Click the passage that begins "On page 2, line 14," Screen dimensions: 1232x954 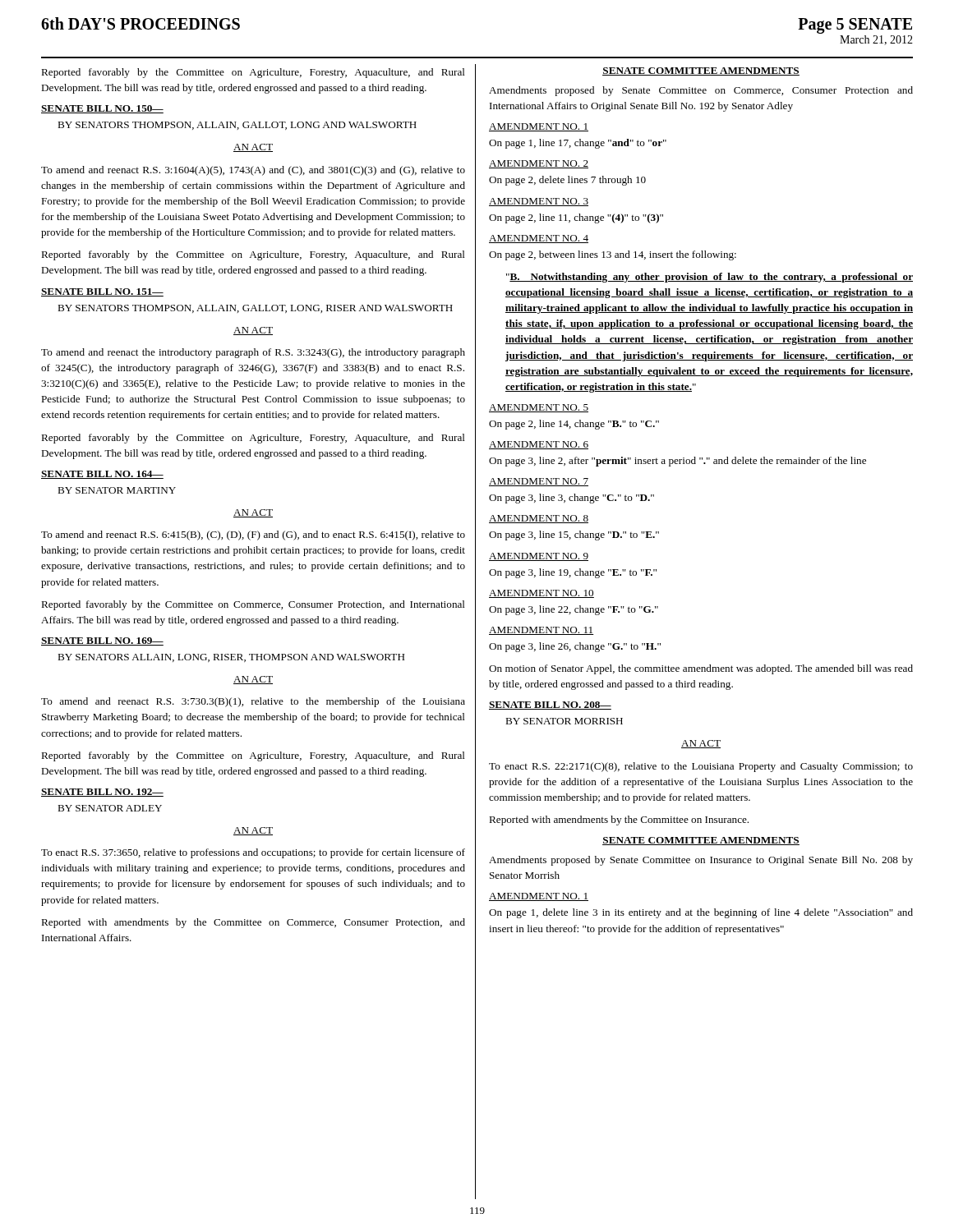point(574,425)
